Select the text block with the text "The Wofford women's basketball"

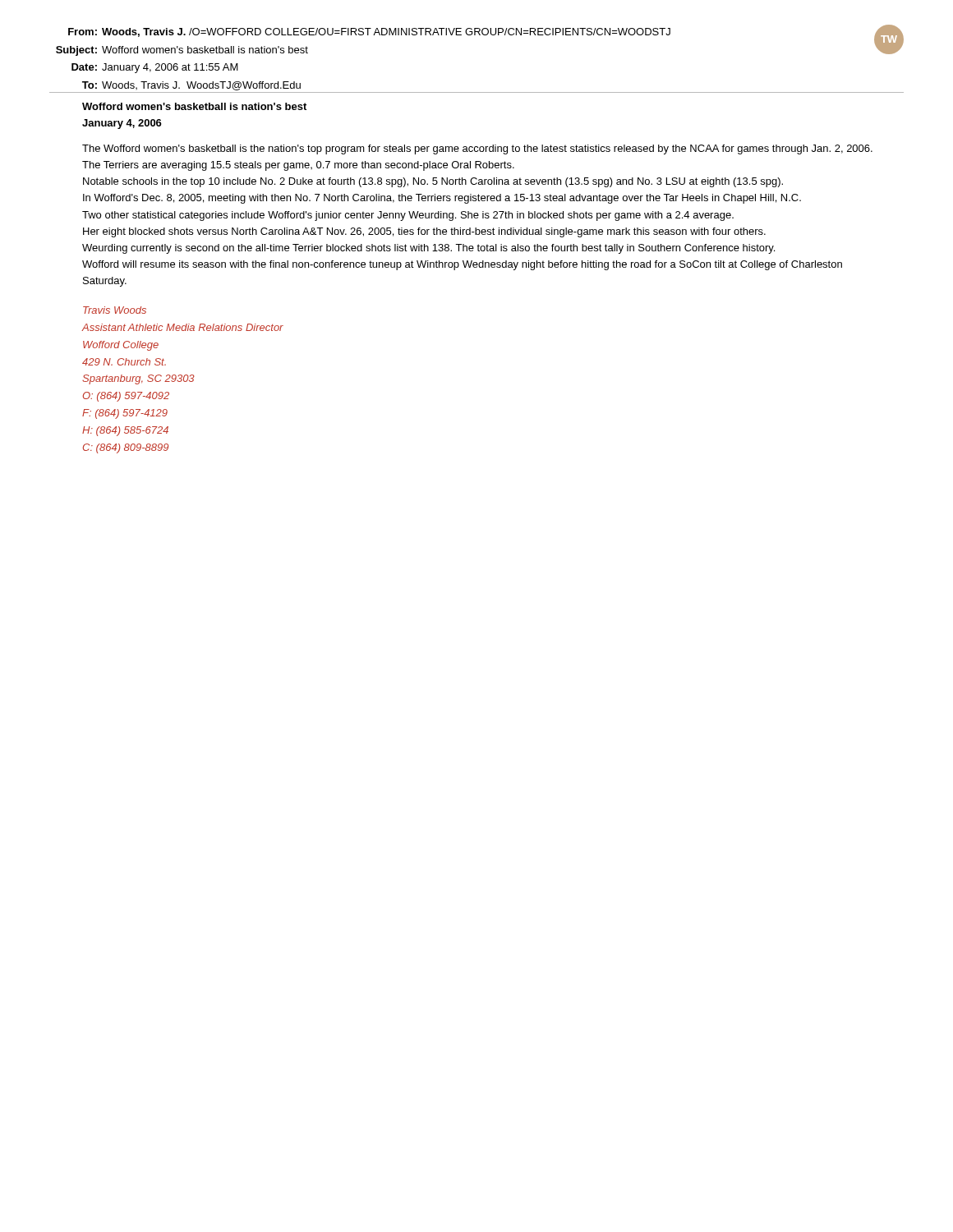(x=485, y=215)
